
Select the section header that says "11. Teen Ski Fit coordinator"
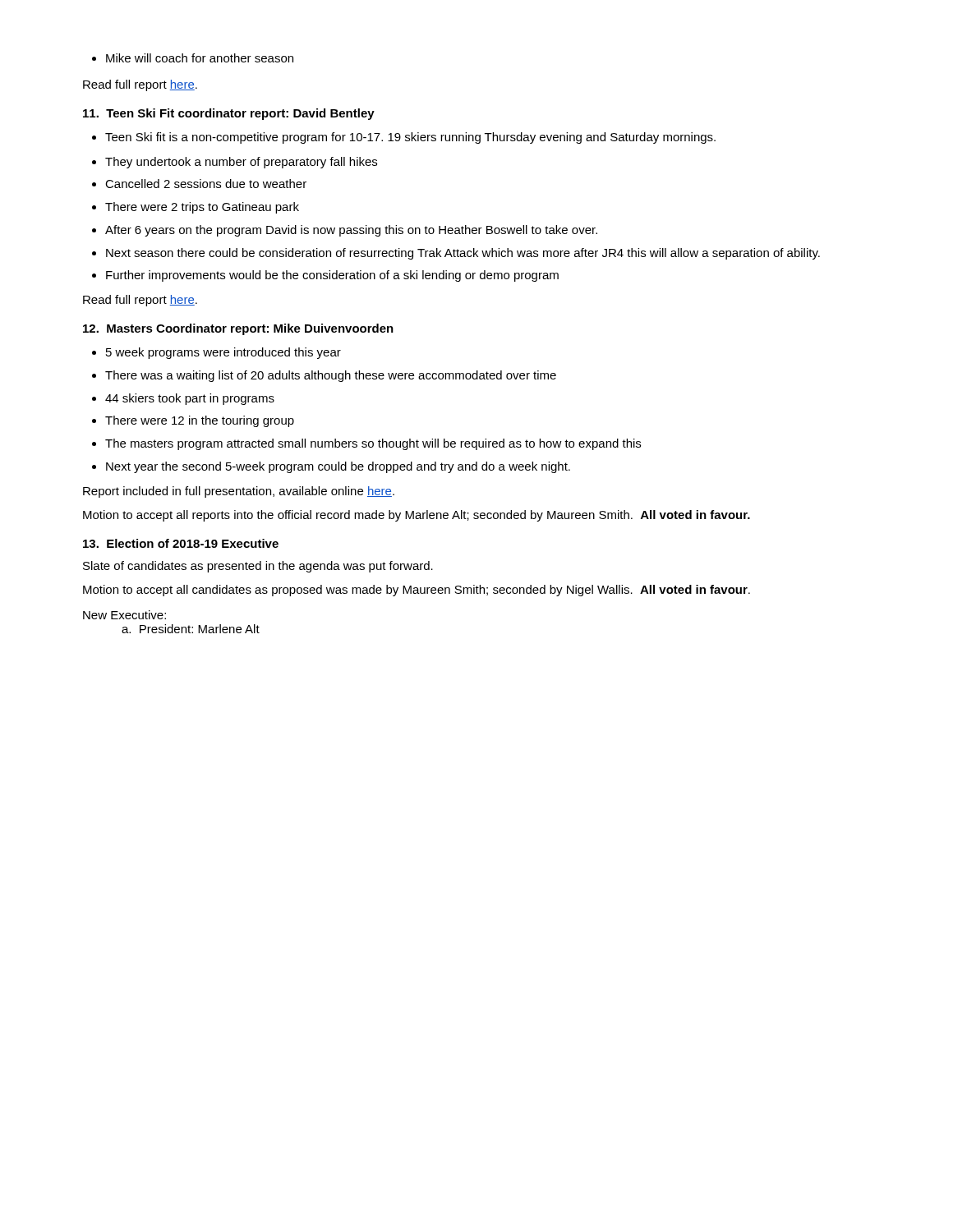tap(228, 113)
